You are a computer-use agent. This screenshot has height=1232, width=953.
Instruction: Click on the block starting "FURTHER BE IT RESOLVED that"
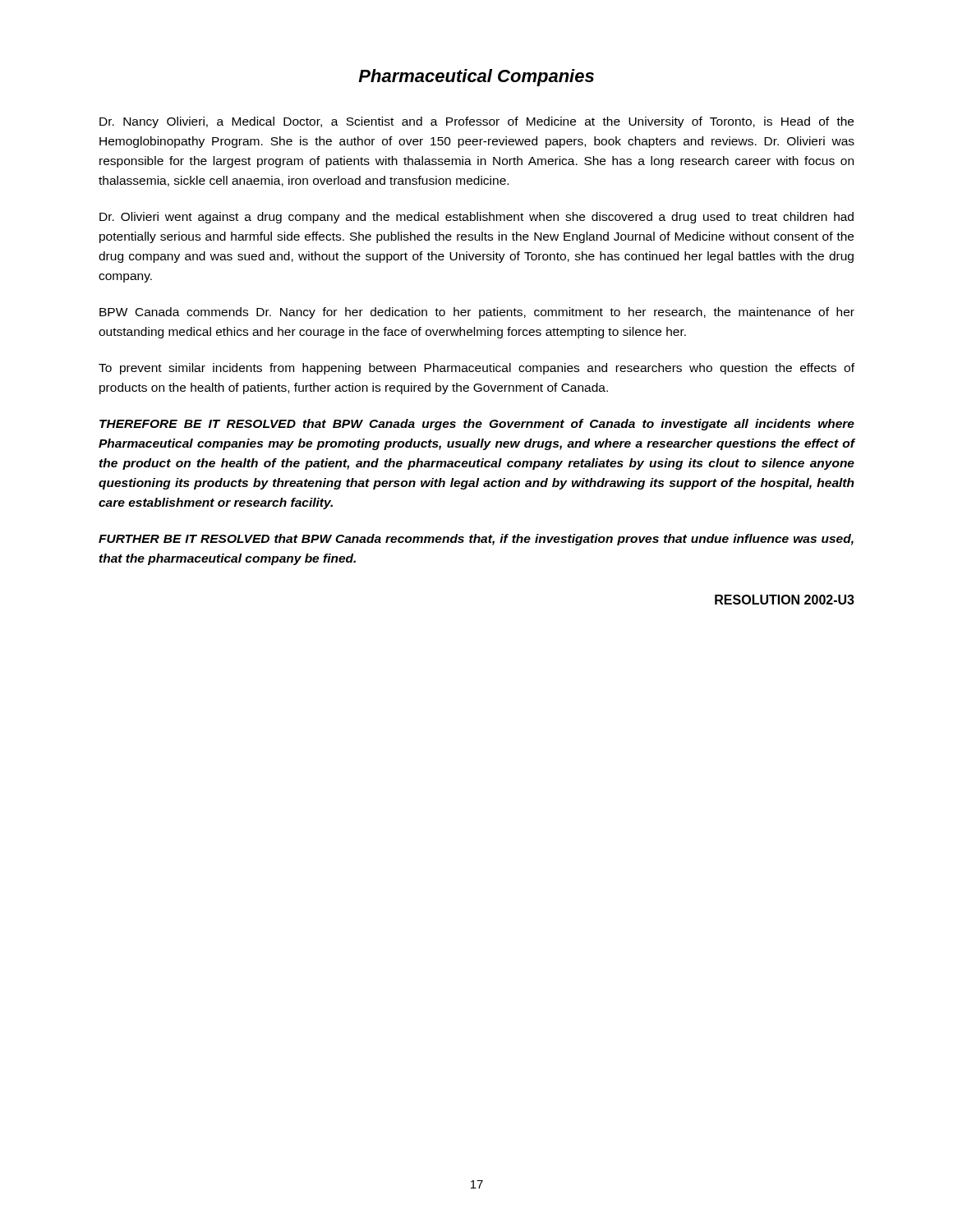pyautogui.click(x=476, y=548)
